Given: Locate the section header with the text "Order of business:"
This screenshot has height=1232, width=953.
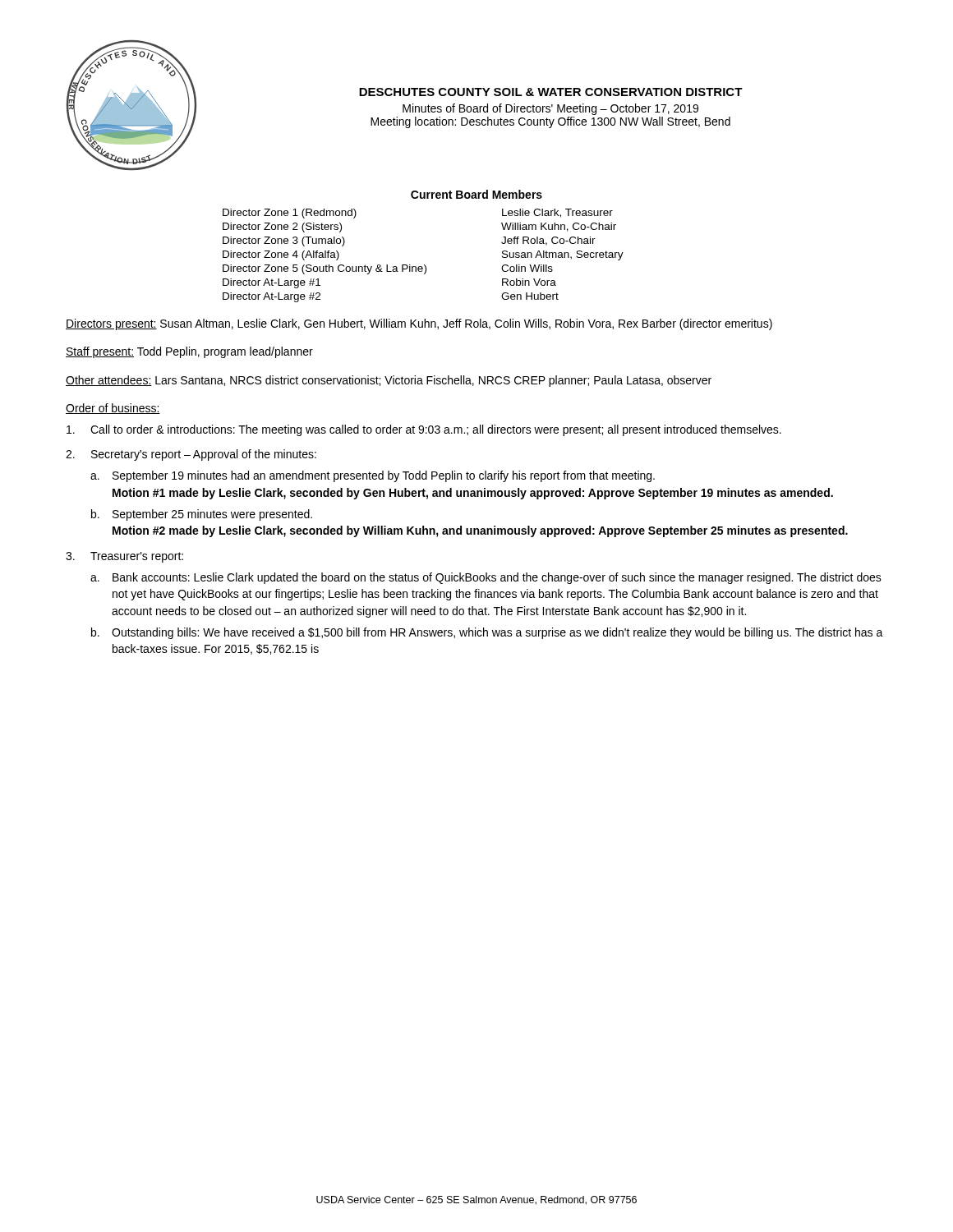Looking at the screenshot, I should click(x=113, y=408).
